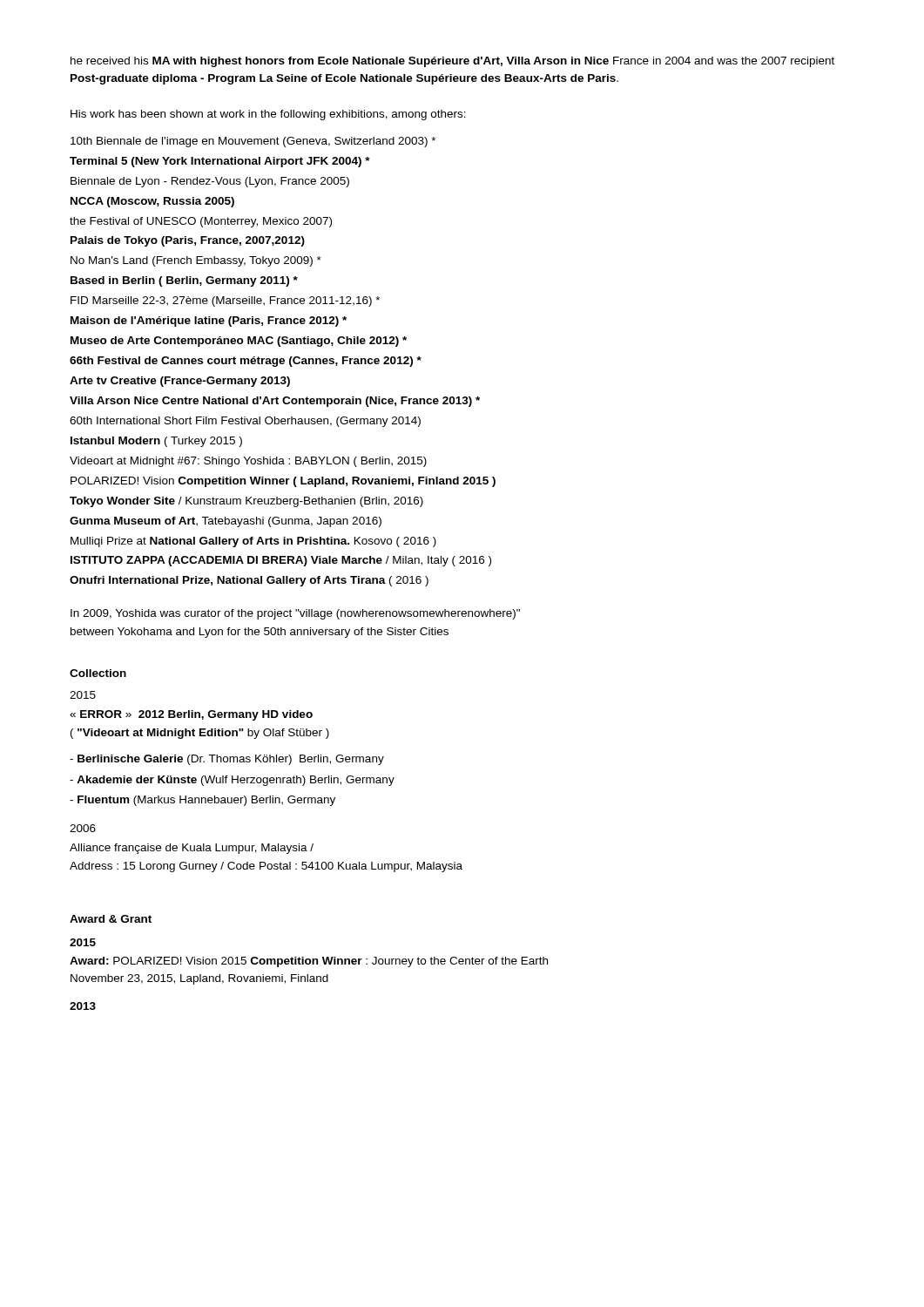Click on the passage starting "60th International Short Film Festival Oberhausen, (Germany"
This screenshot has width=924, height=1307.
pyautogui.click(x=245, y=420)
